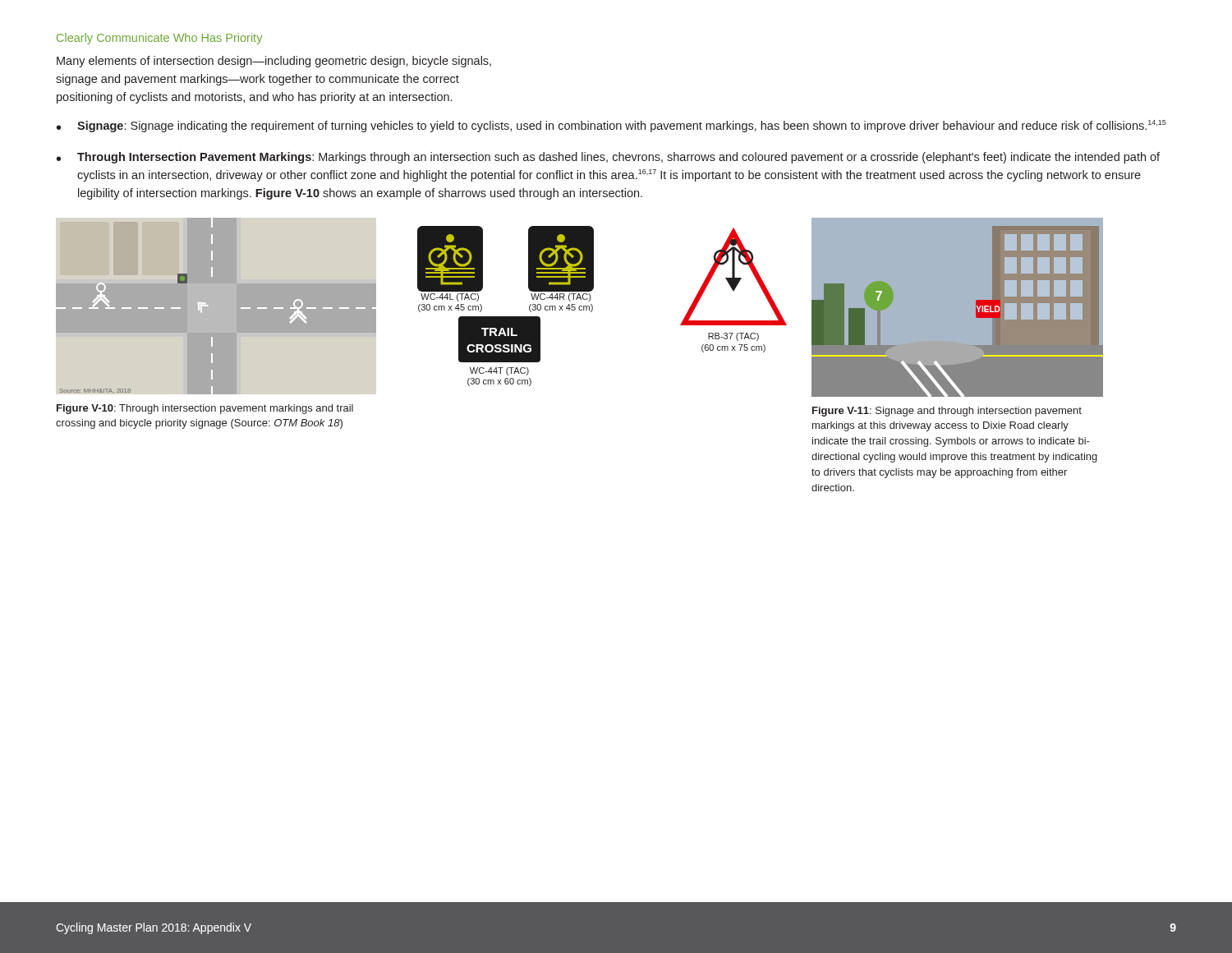Find the list item that reads "• Through Intersection"

[x=616, y=176]
